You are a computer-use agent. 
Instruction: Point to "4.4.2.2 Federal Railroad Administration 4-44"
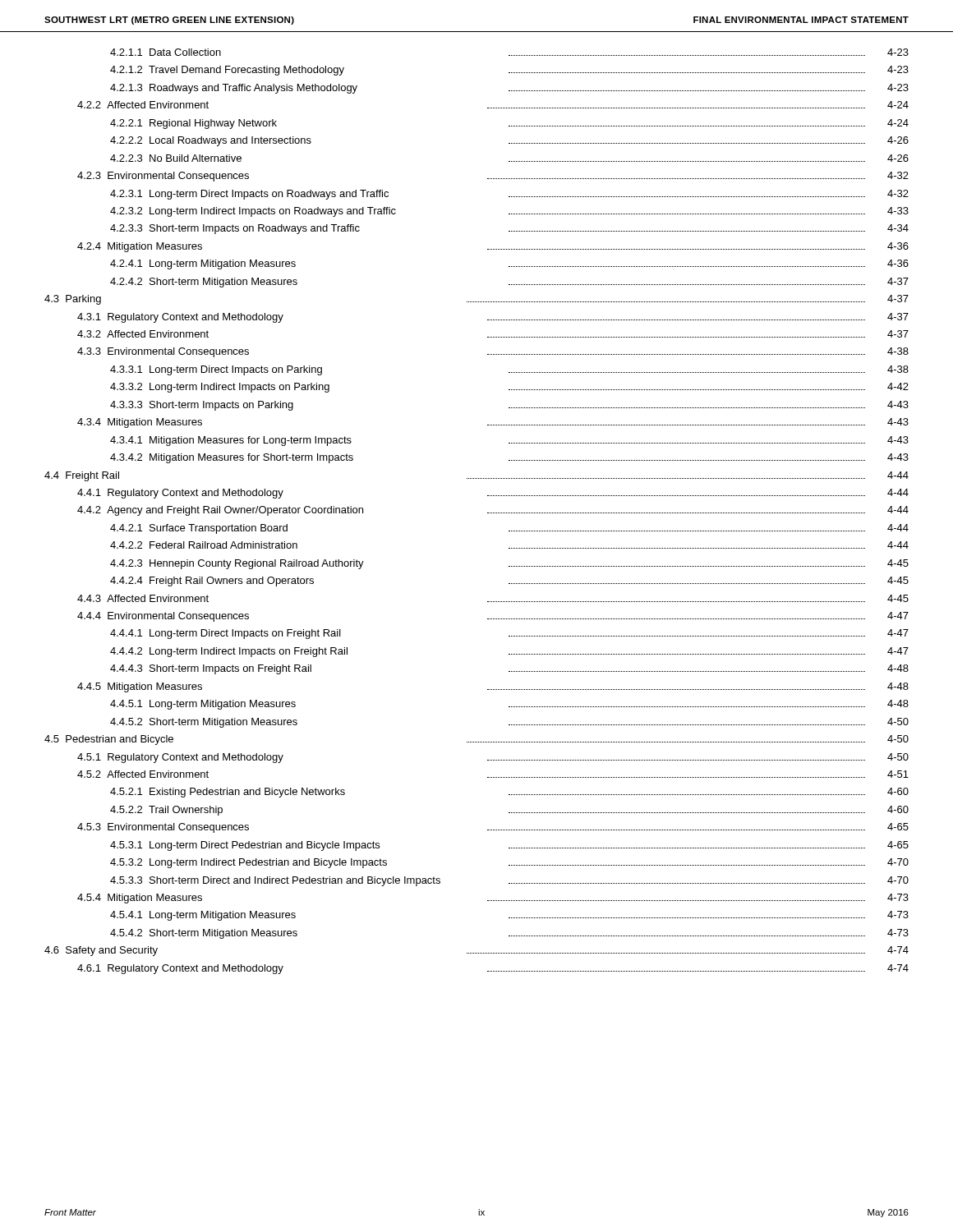point(509,545)
